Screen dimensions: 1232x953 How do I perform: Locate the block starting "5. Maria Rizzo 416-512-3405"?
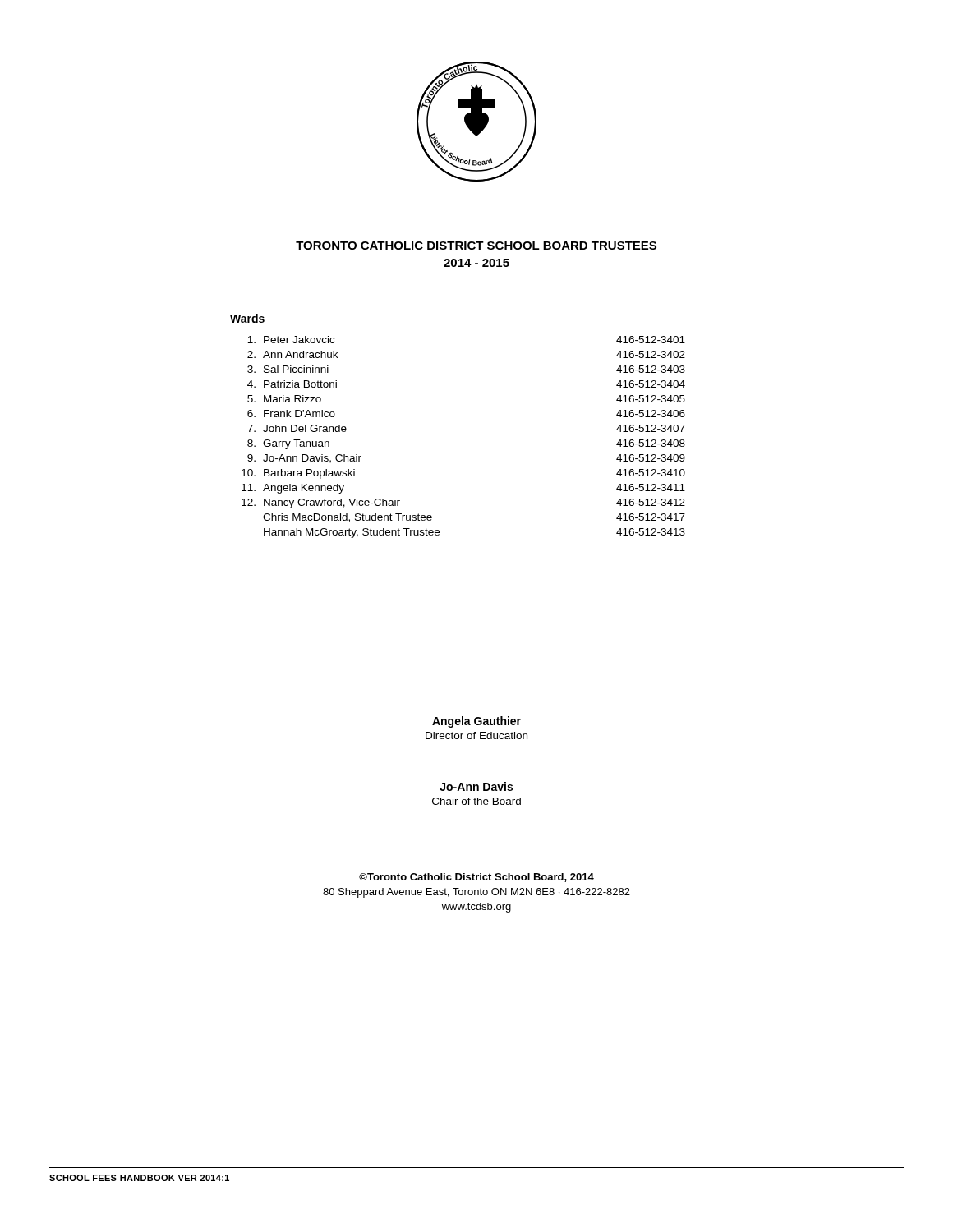289,399
